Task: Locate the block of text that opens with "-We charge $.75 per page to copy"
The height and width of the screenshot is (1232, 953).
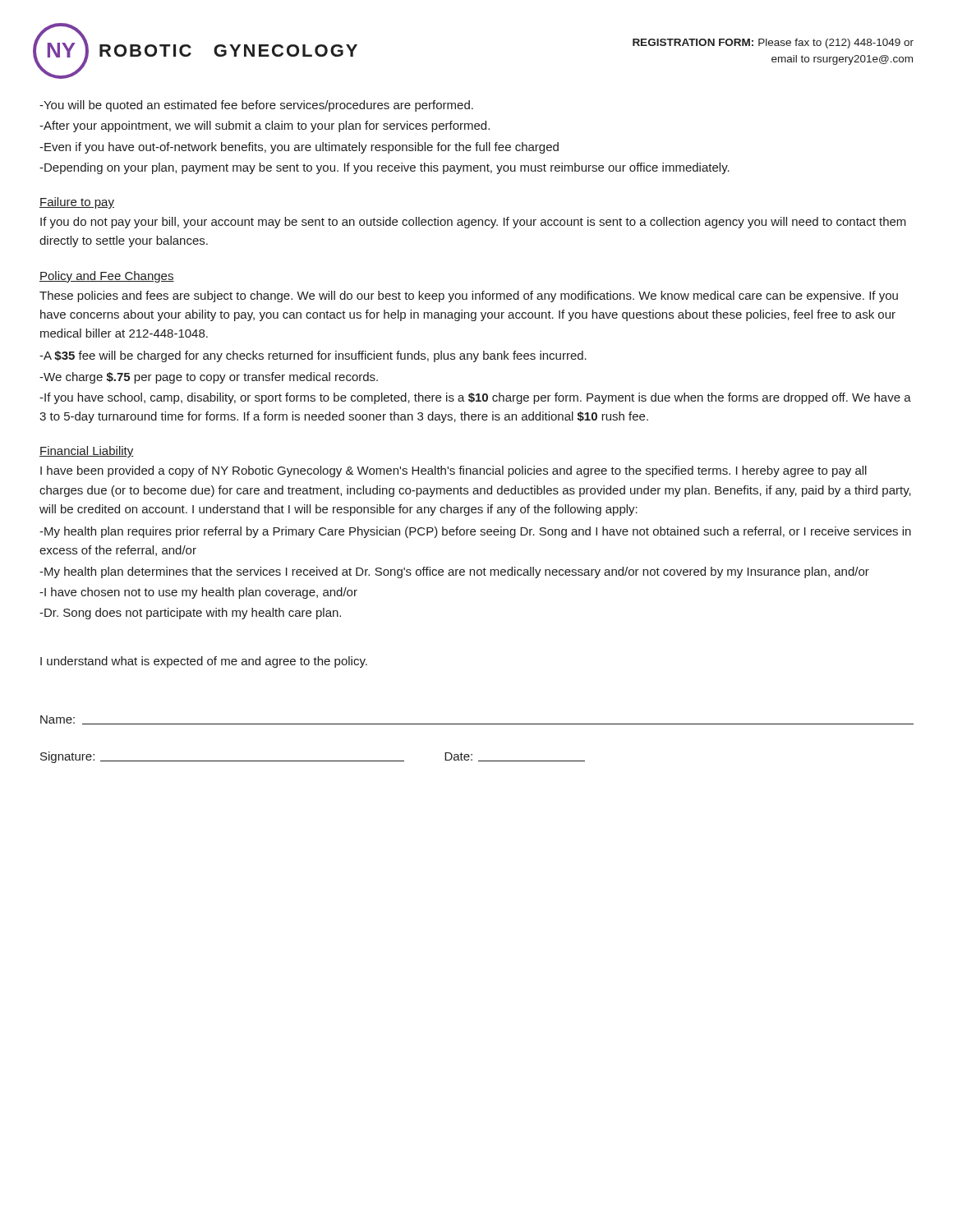Action: pyautogui.click(x=209, y=376)
